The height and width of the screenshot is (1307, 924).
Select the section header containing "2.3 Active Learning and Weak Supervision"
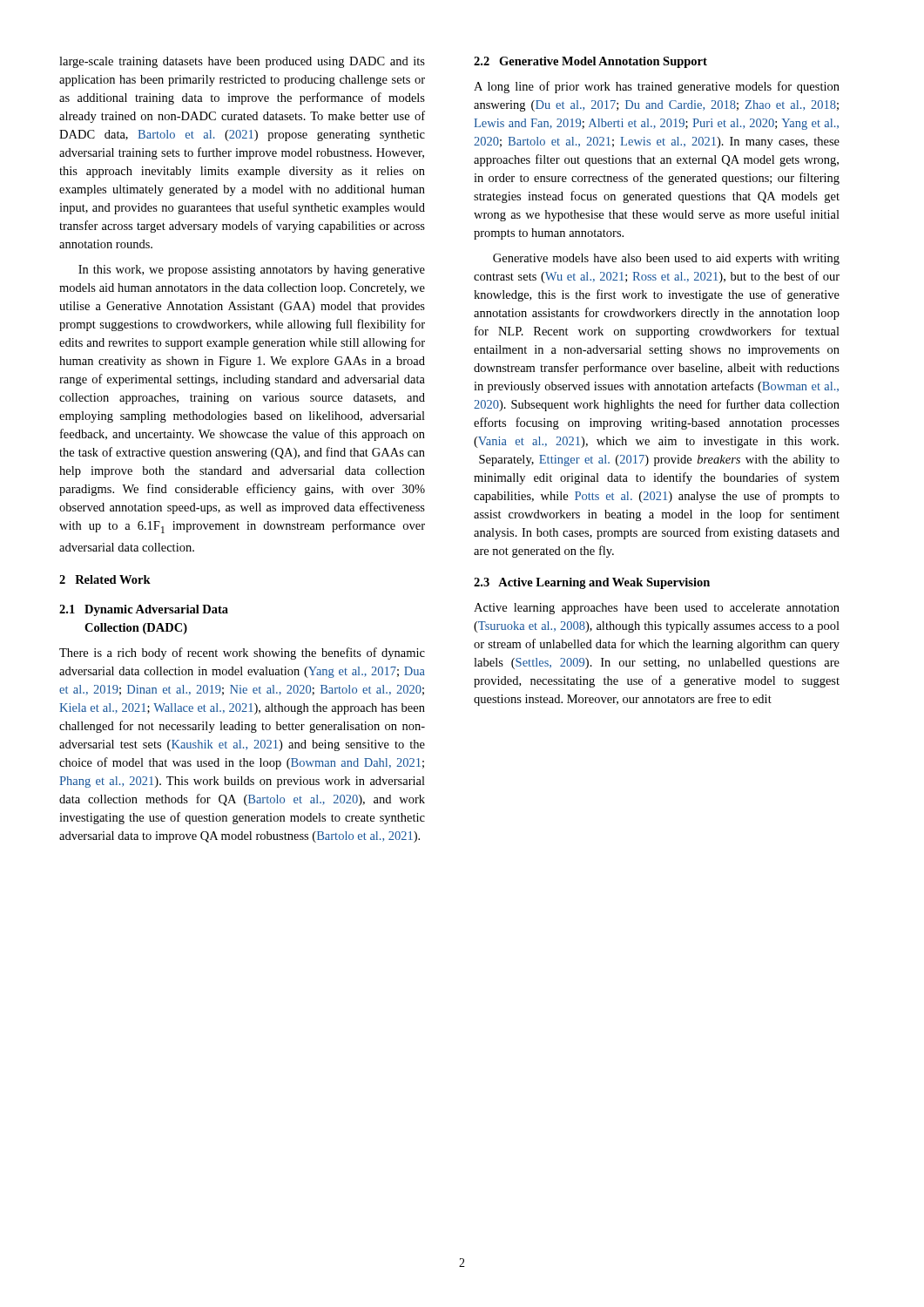click(657, 582)
